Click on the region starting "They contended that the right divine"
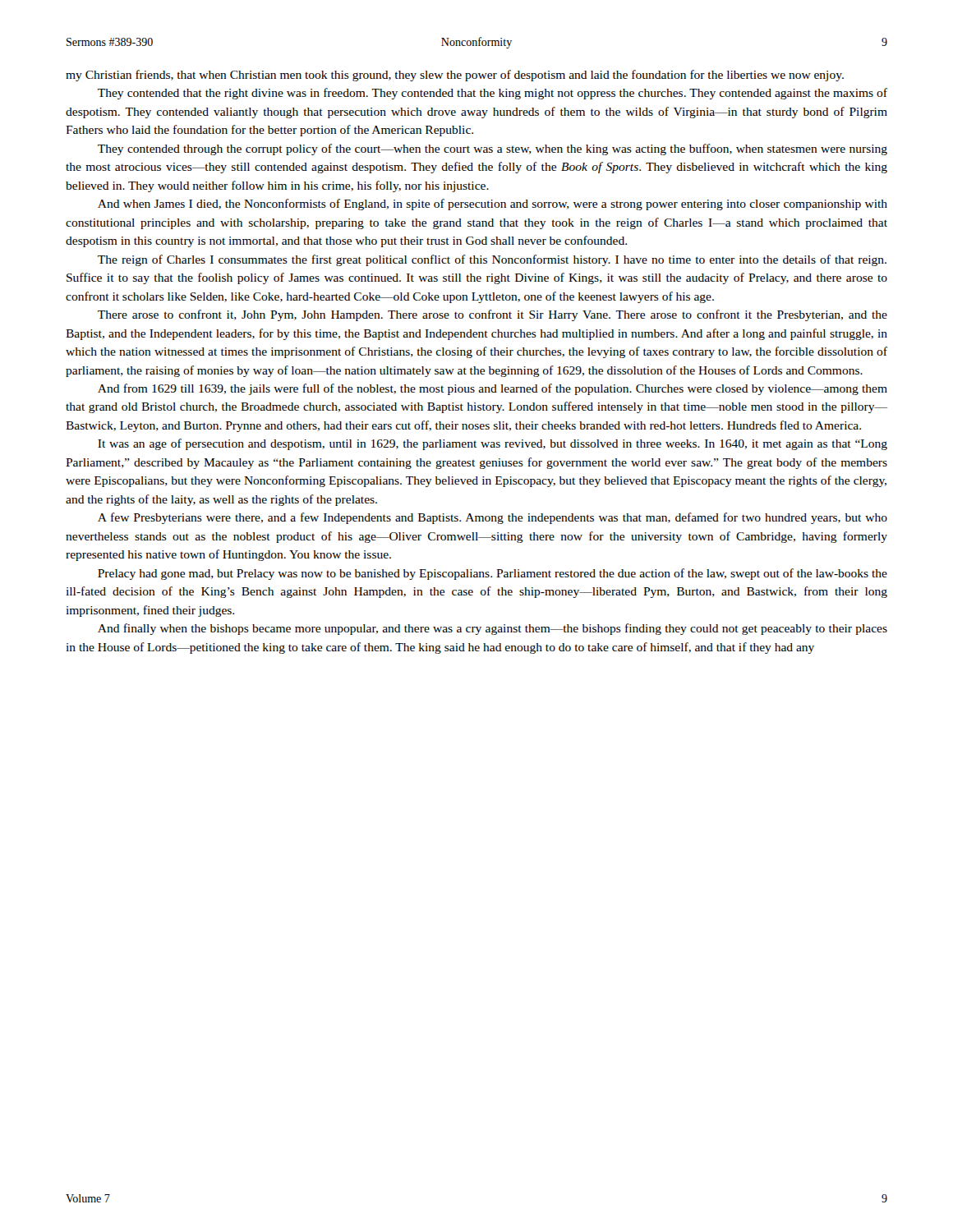Image resolution: width=953 pixels, height=1232 pixels. [x=476, y=112]
